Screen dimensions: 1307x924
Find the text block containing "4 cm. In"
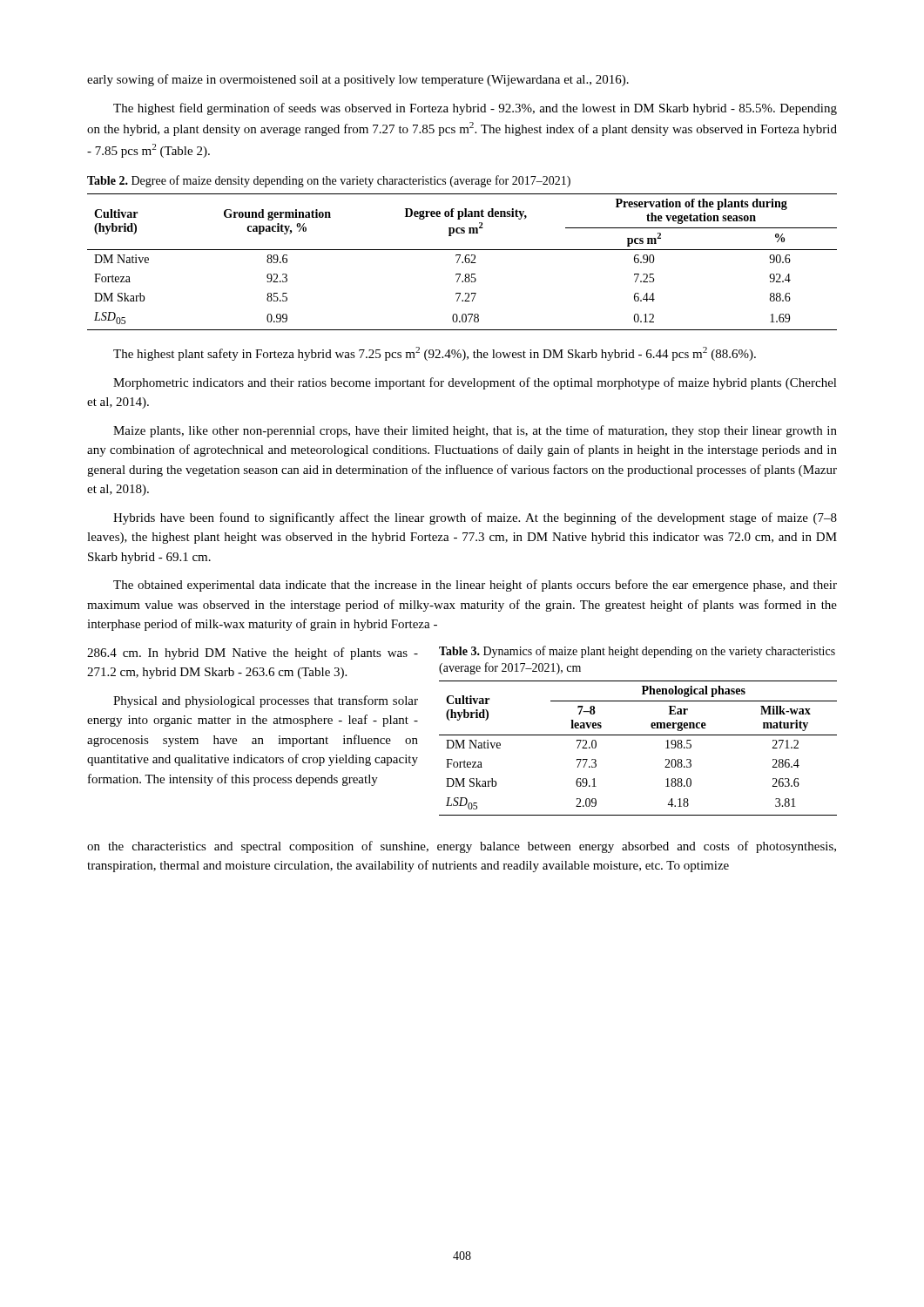tap(253, 716)
